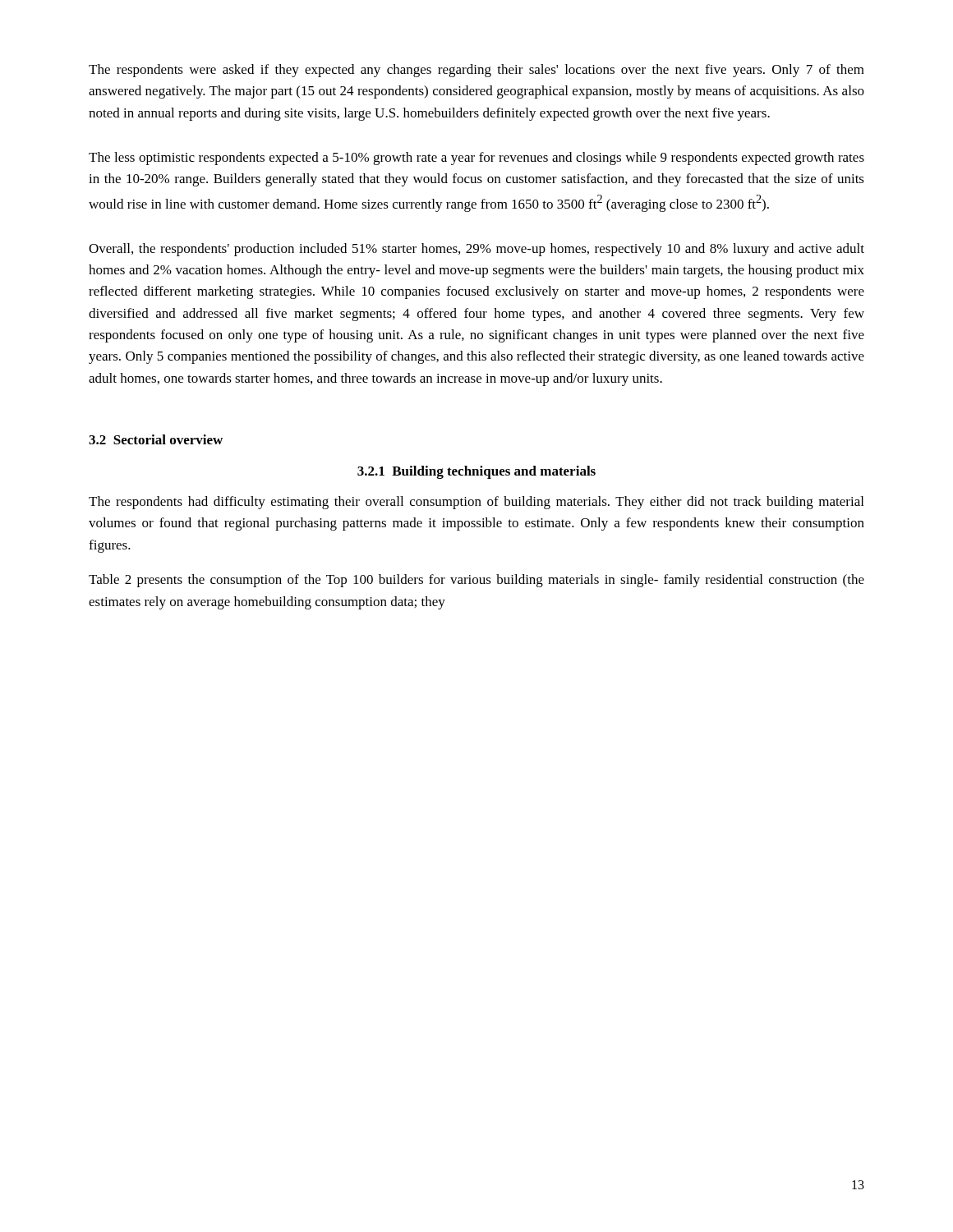Find the text block that says "The respondents had"
The image size is (953, 1232).
476,523
